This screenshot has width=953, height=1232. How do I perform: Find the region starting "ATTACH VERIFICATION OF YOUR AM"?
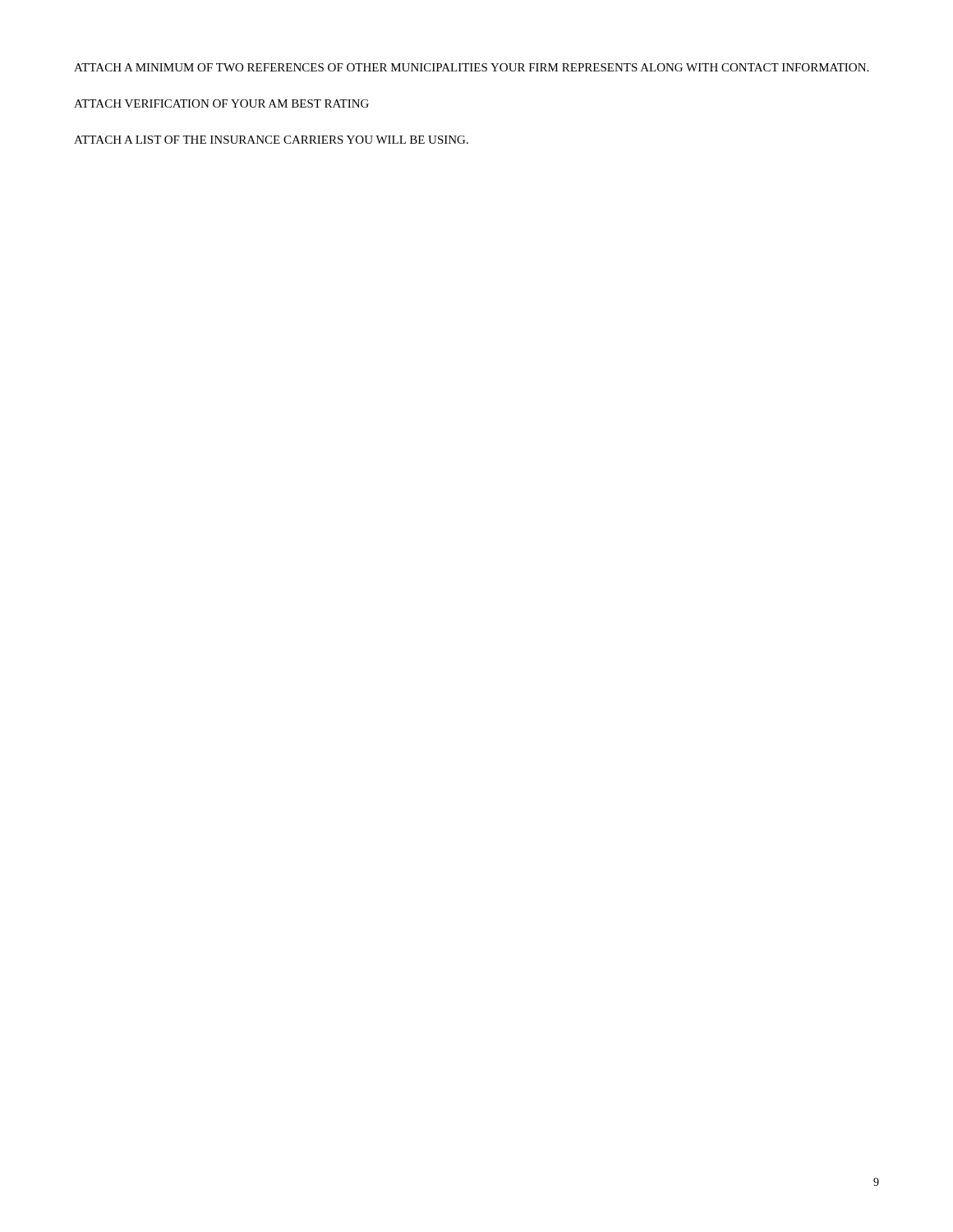222,103
